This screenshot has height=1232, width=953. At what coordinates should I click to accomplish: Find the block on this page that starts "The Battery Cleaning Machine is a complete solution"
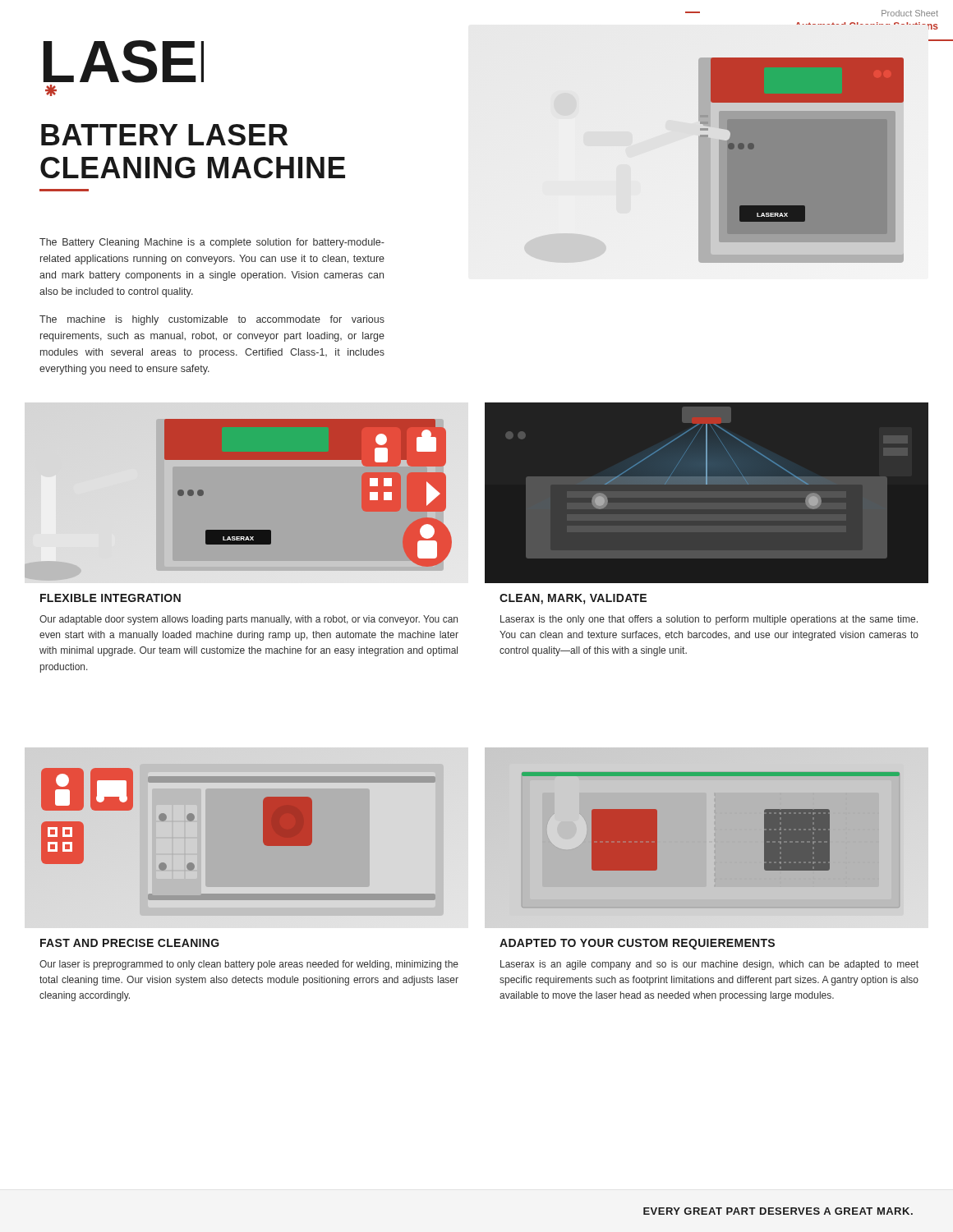[x=212, y=306]
